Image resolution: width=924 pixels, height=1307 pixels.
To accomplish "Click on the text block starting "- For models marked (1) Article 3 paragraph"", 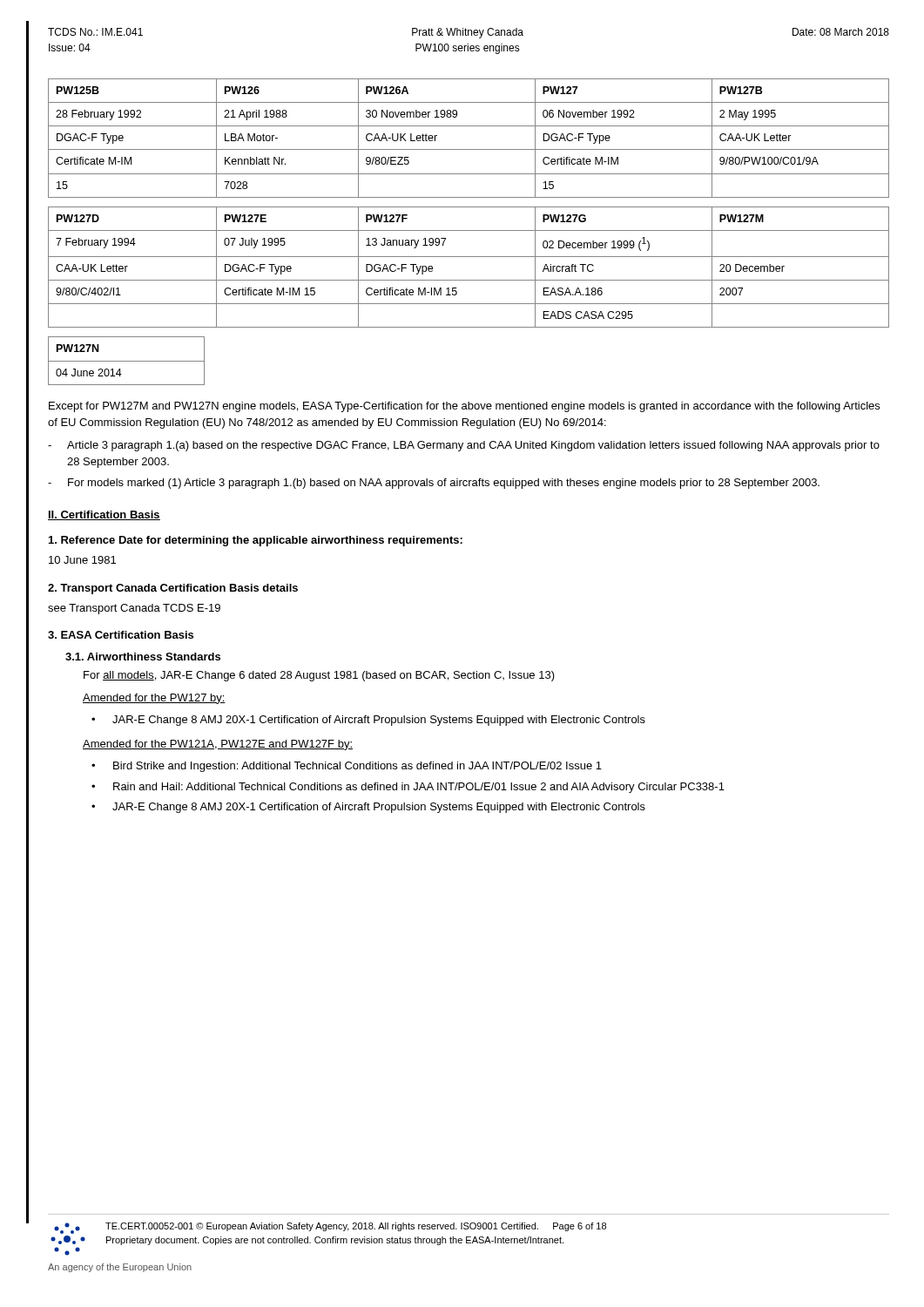I will (434, 482).
